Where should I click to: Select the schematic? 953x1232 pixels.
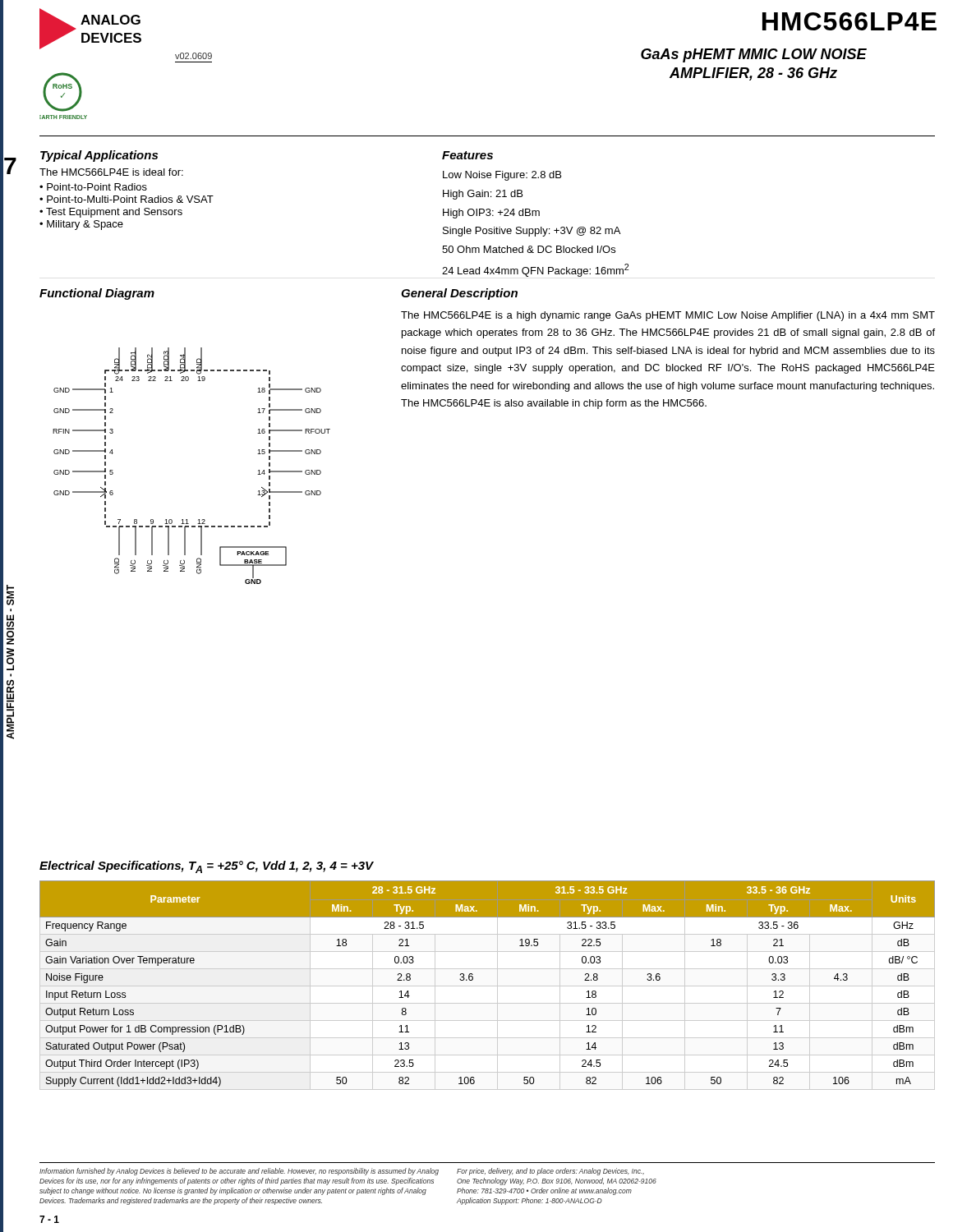point(196,454)
